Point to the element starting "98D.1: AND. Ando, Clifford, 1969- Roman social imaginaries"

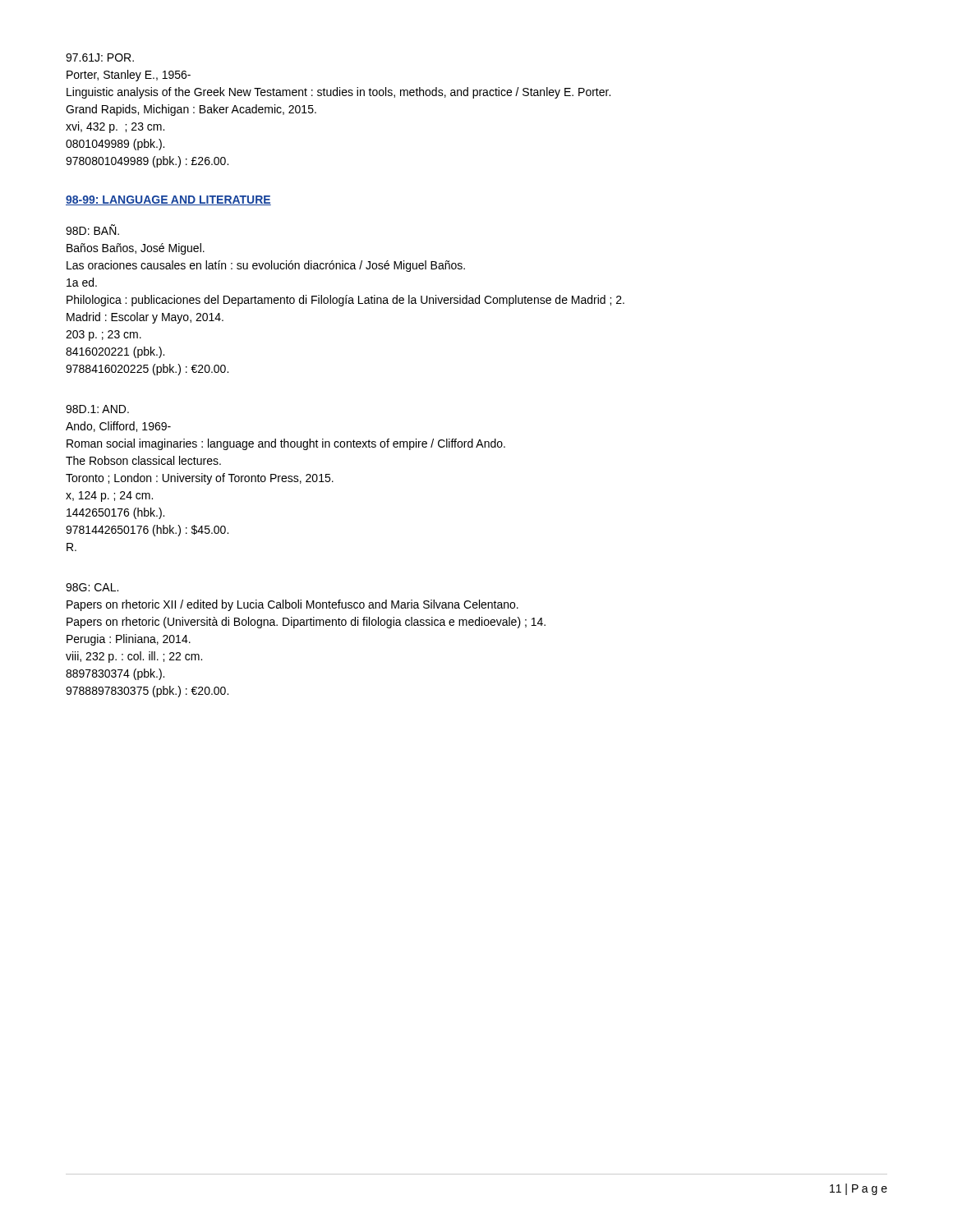click(x=286, y=478)
